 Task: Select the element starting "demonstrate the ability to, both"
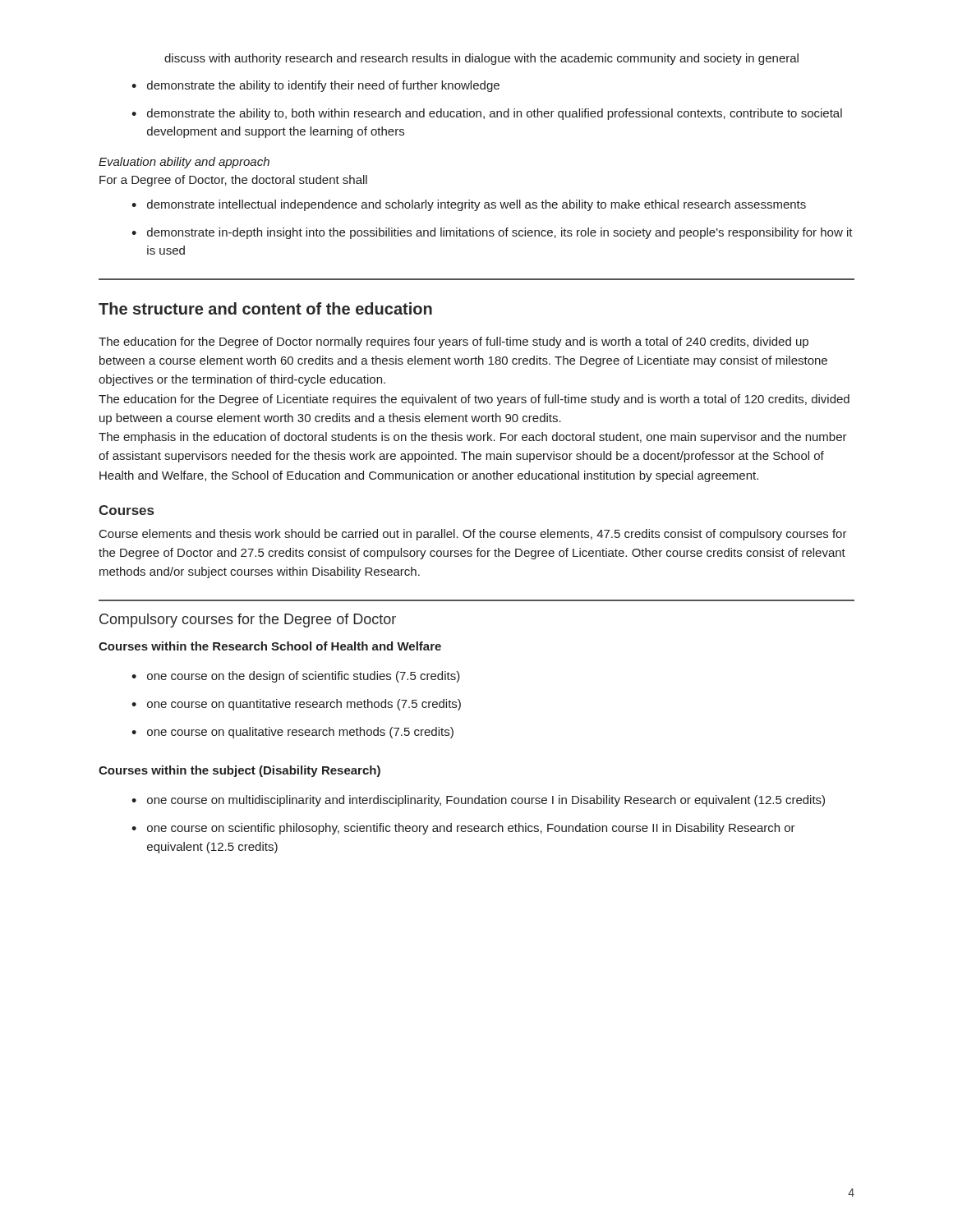495,122
